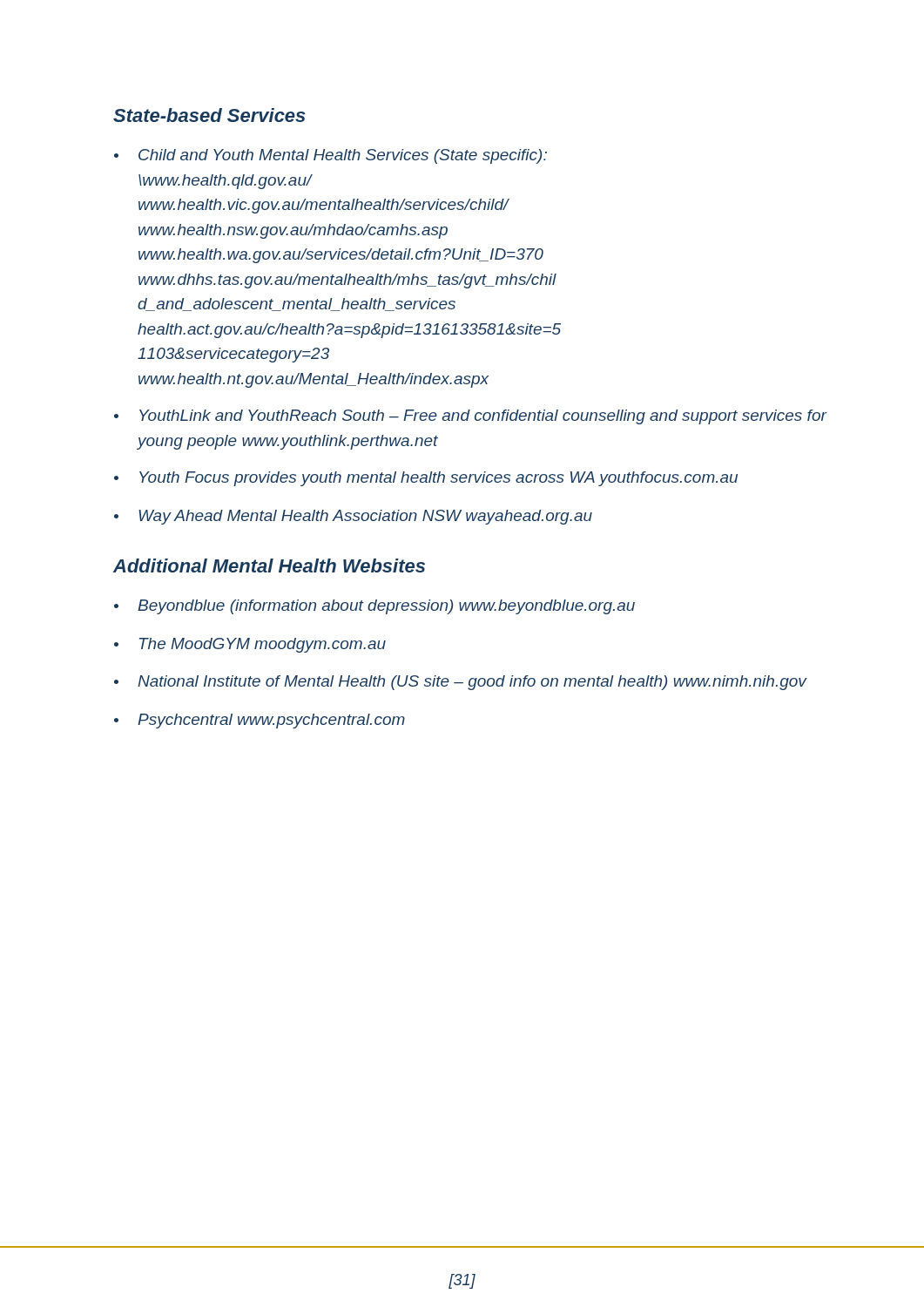This screenshot has height=1307, width=924.
Task: Find the list item that says "• Child and Youth Mental Health"
Action: click(475, 267)
